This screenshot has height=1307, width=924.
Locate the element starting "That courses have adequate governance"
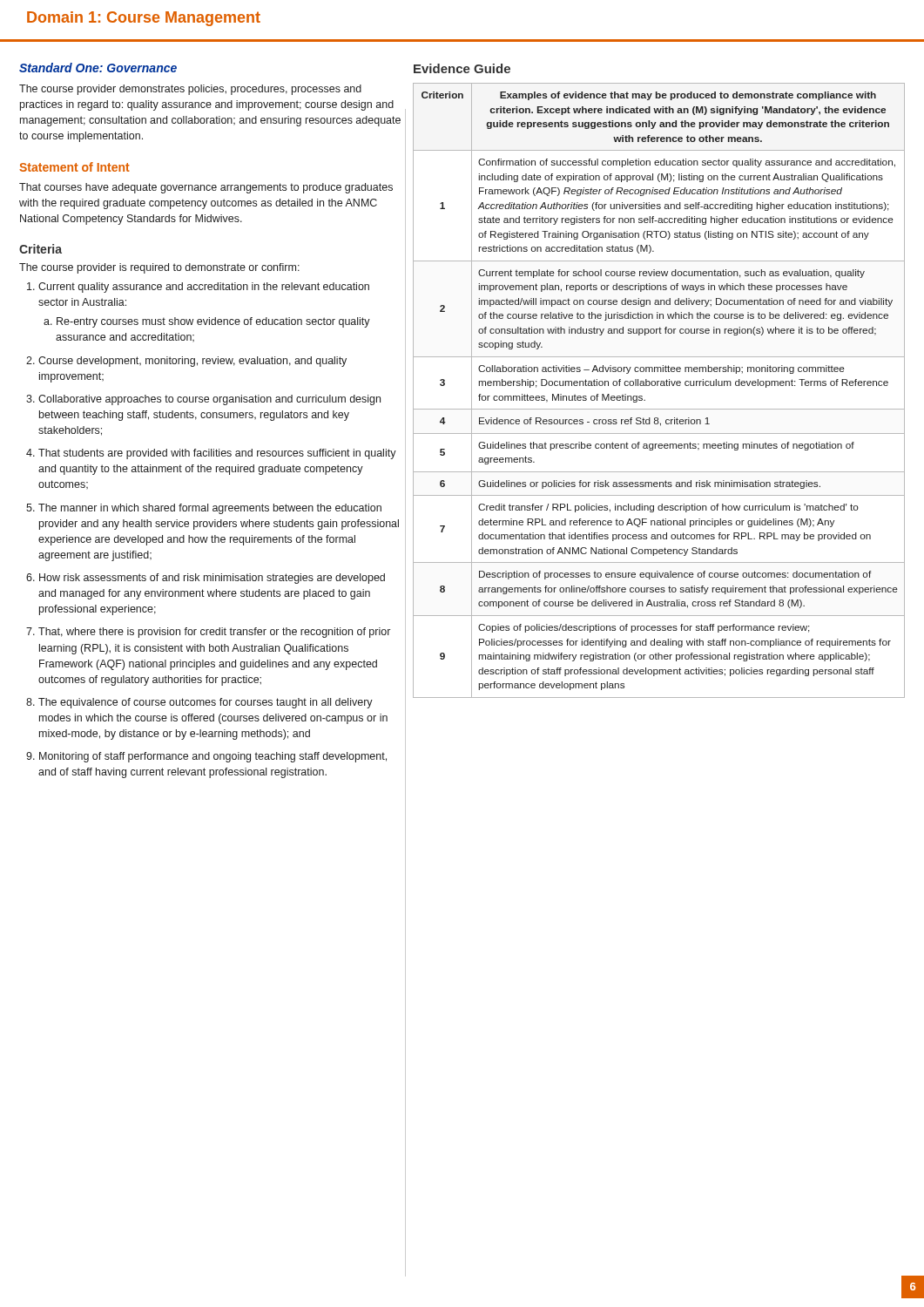click(206, 203)
